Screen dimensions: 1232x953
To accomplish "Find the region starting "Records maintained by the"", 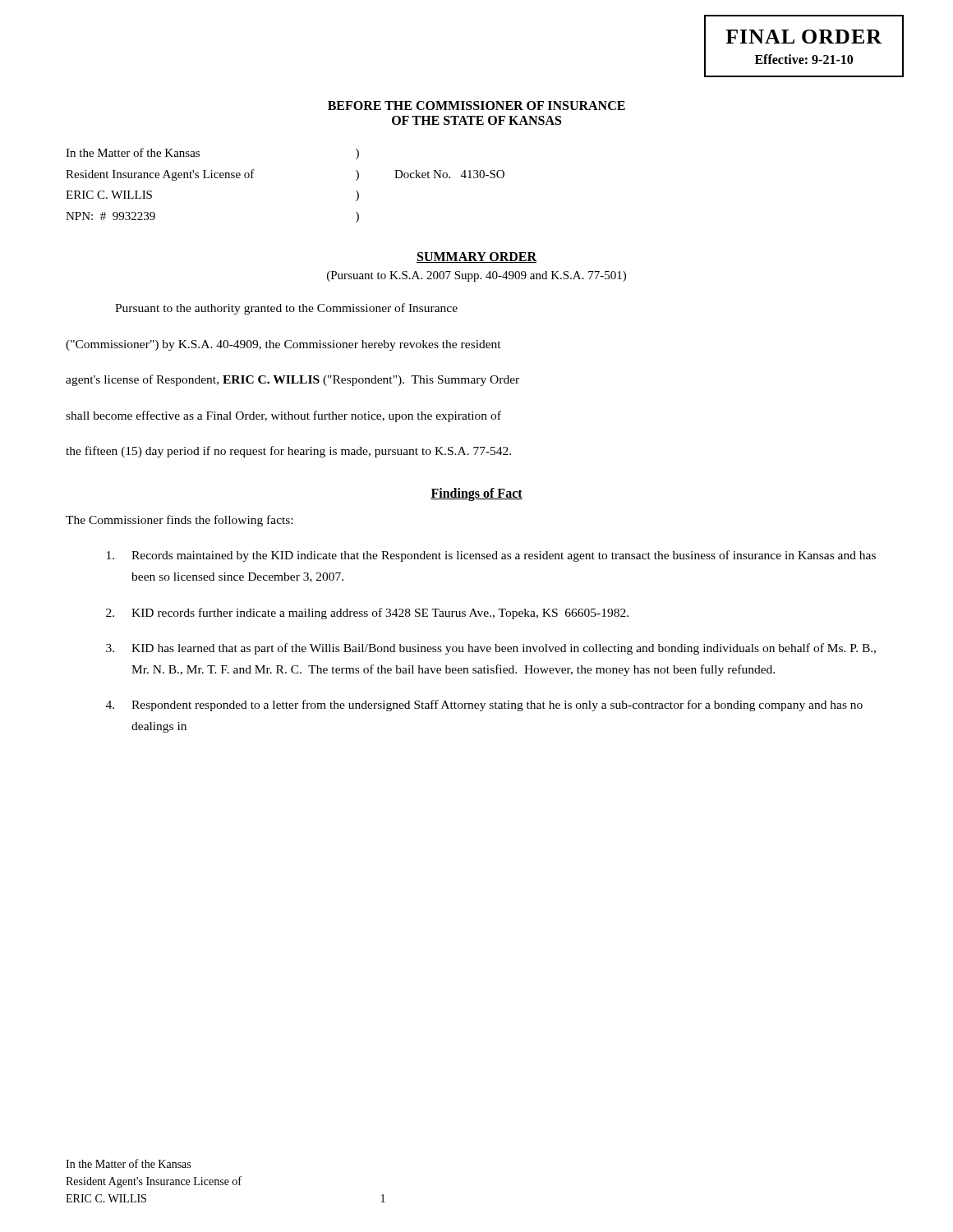I will (x=476, y=566).
